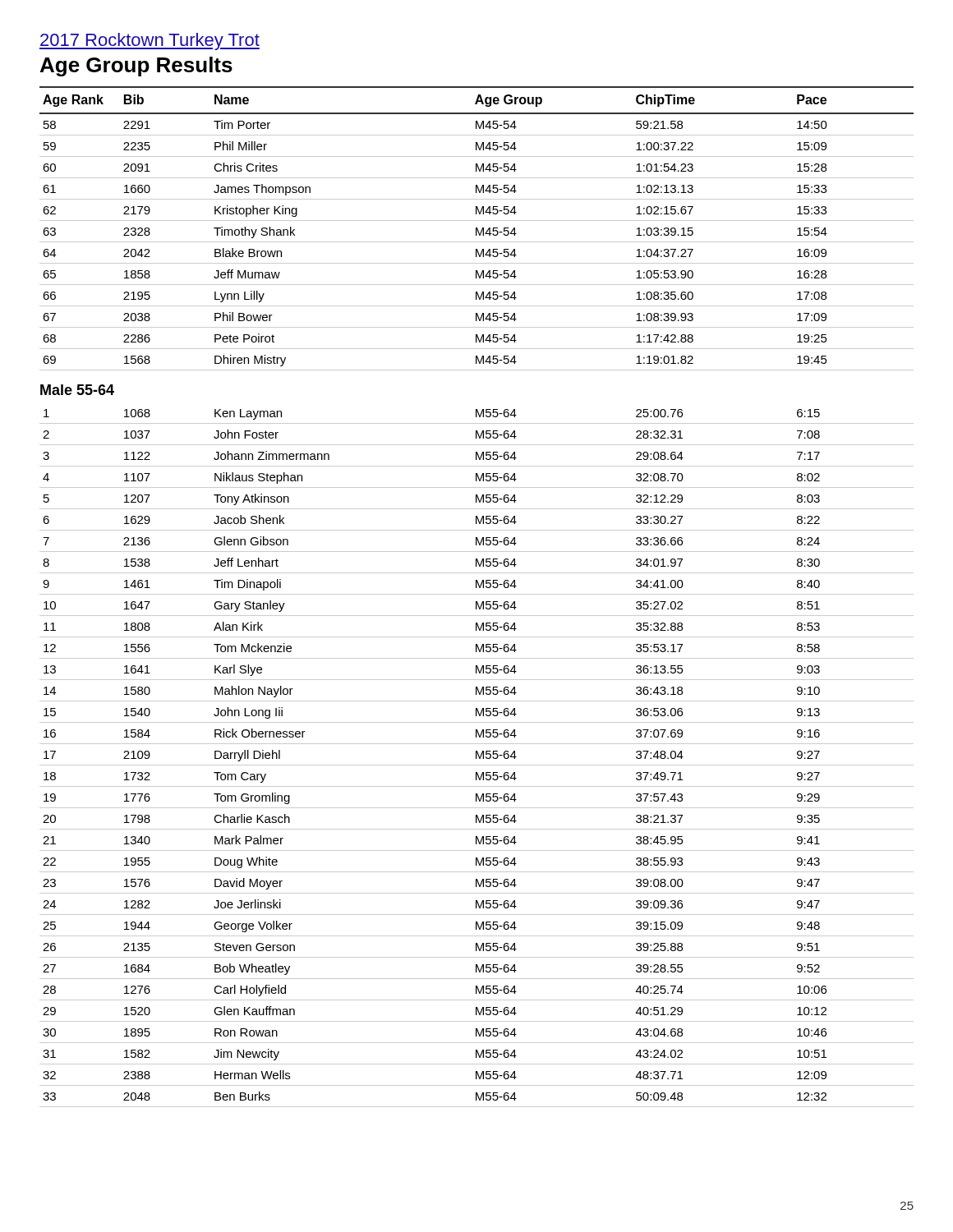Find the table that mentions "James Thompson"
This screenshot has height=1232, width=953.
(476, 228)
